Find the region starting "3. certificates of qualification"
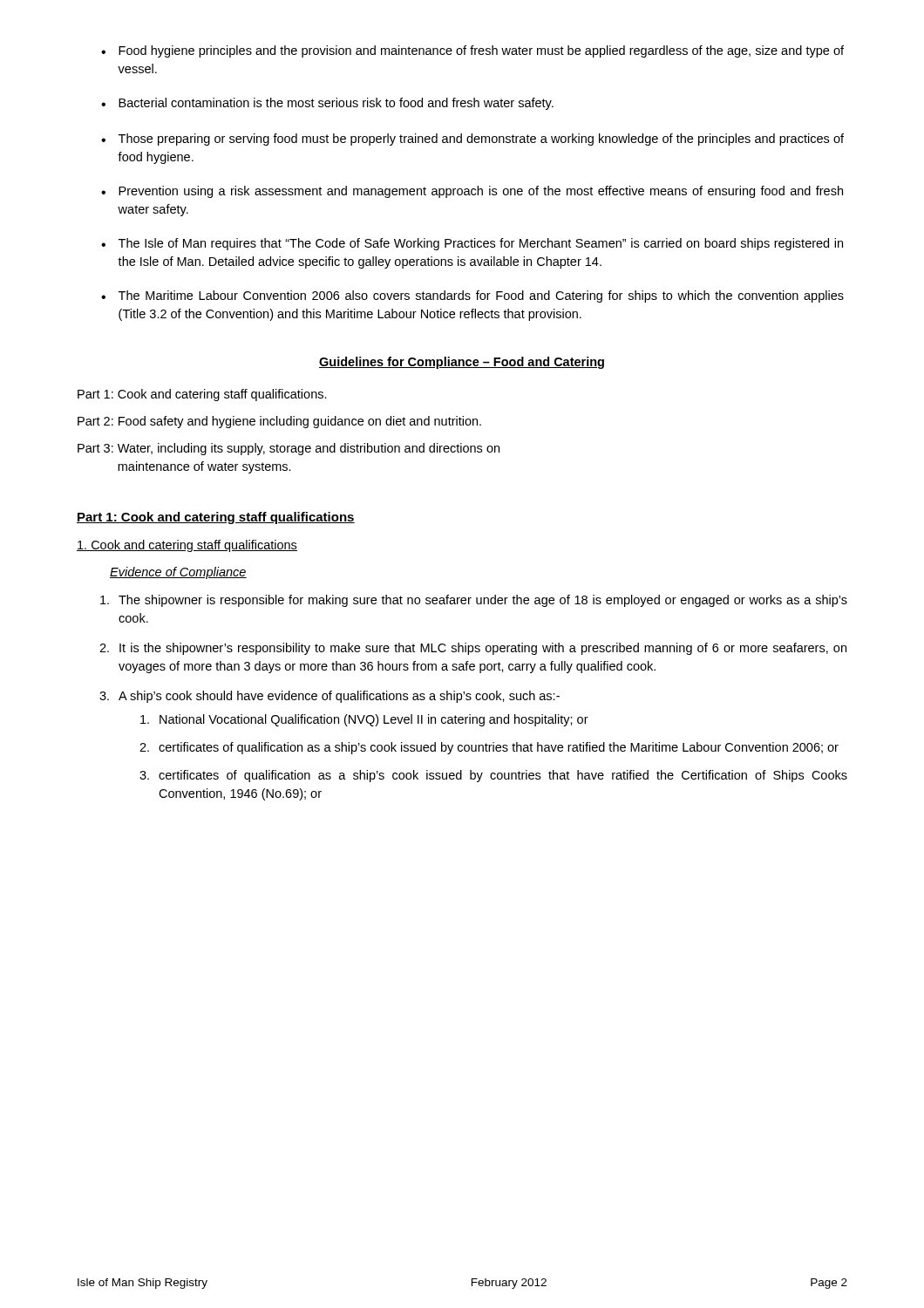 tap(485, 785)
